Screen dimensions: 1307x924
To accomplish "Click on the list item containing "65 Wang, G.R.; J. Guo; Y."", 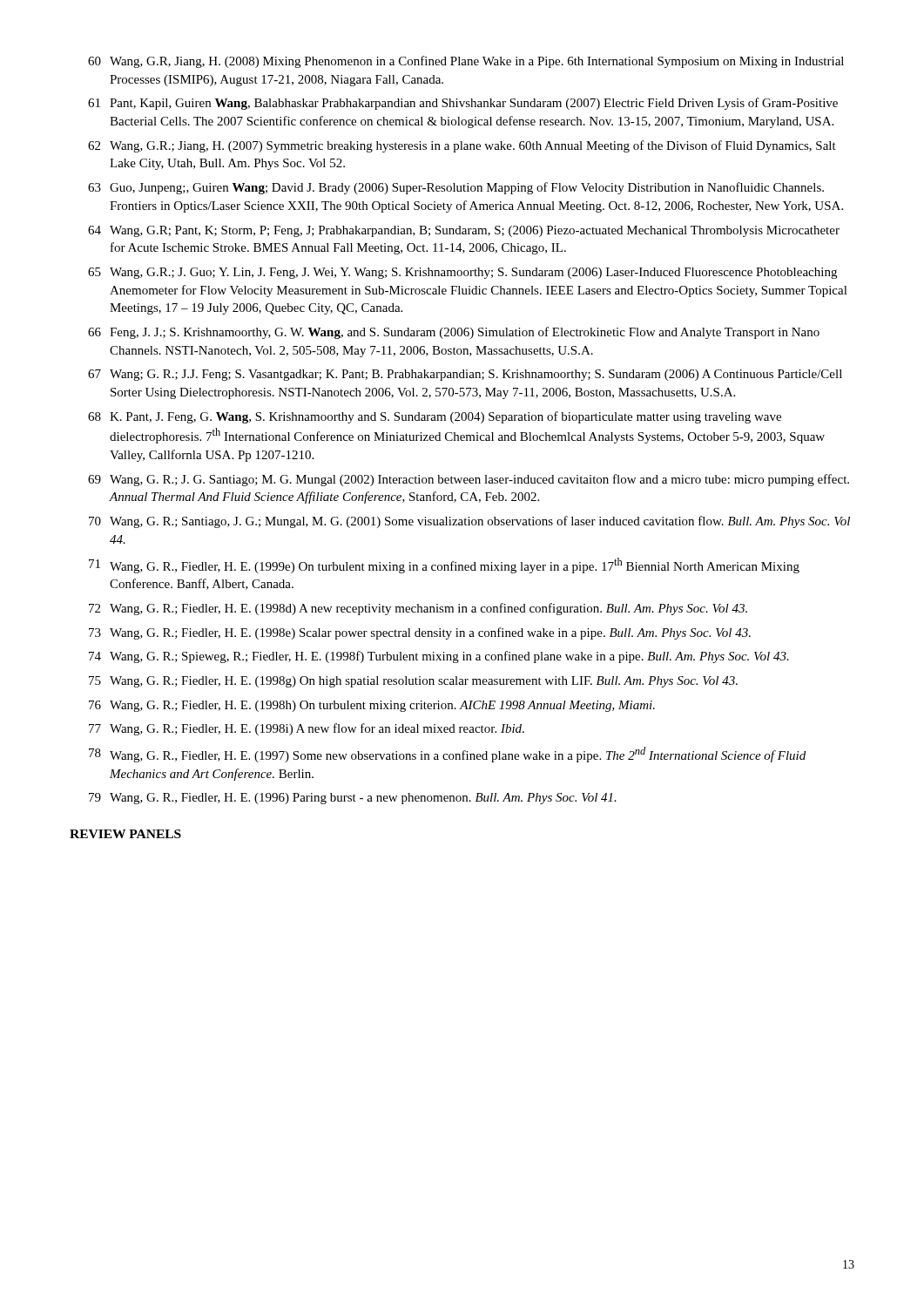I will [x=462, y=290].
